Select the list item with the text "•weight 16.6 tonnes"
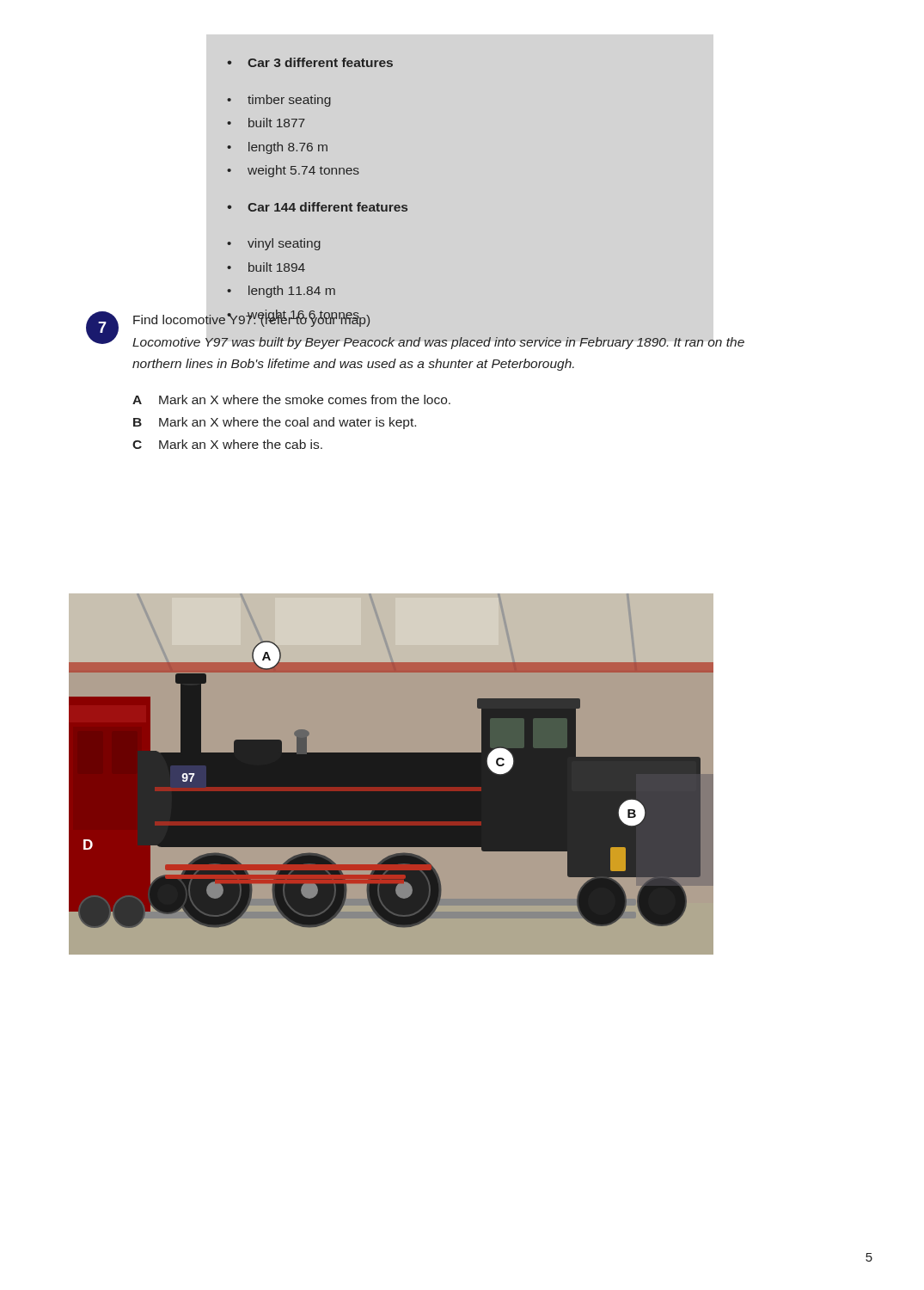 [293, 314]
